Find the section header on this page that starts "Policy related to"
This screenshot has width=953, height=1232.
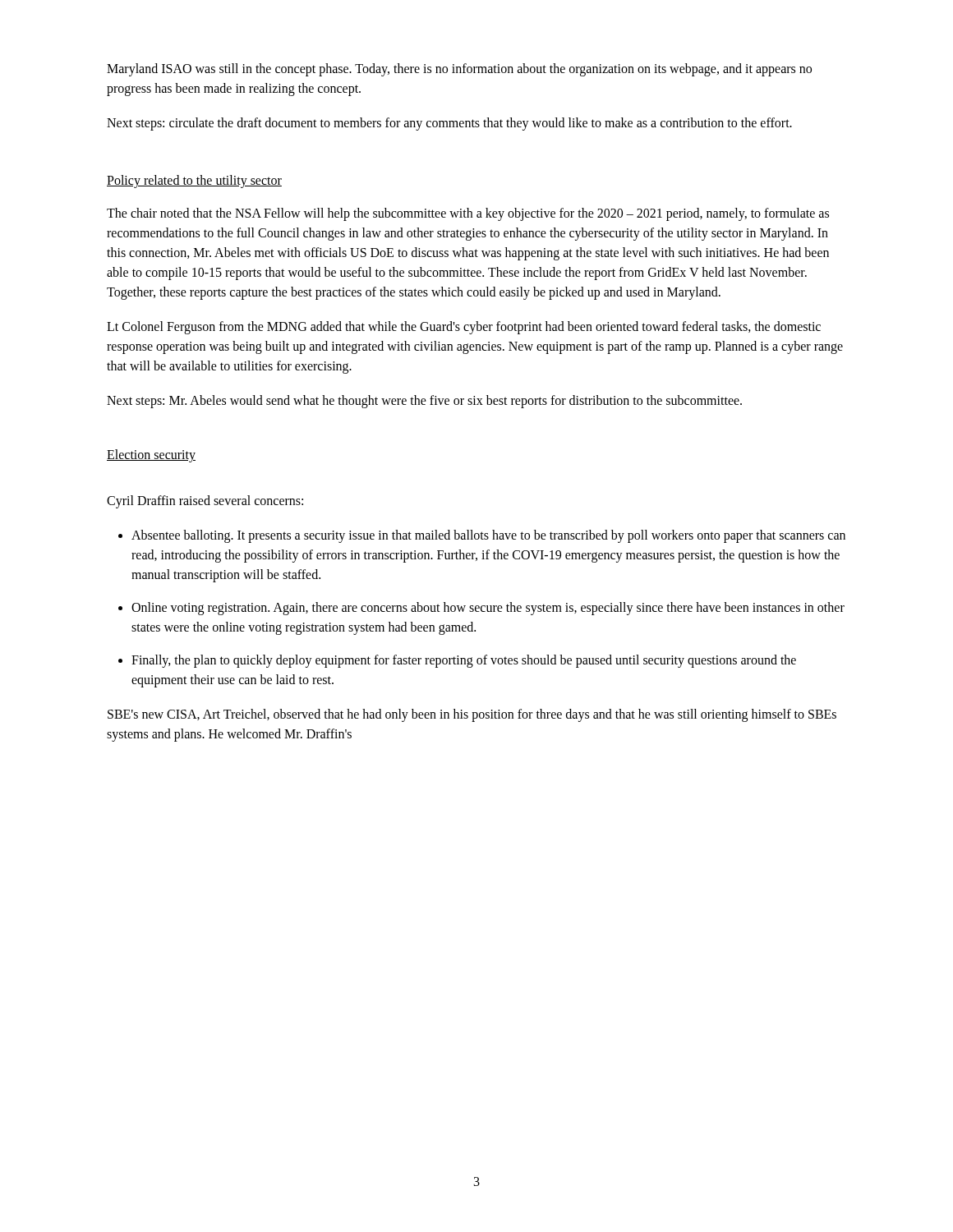194,180
